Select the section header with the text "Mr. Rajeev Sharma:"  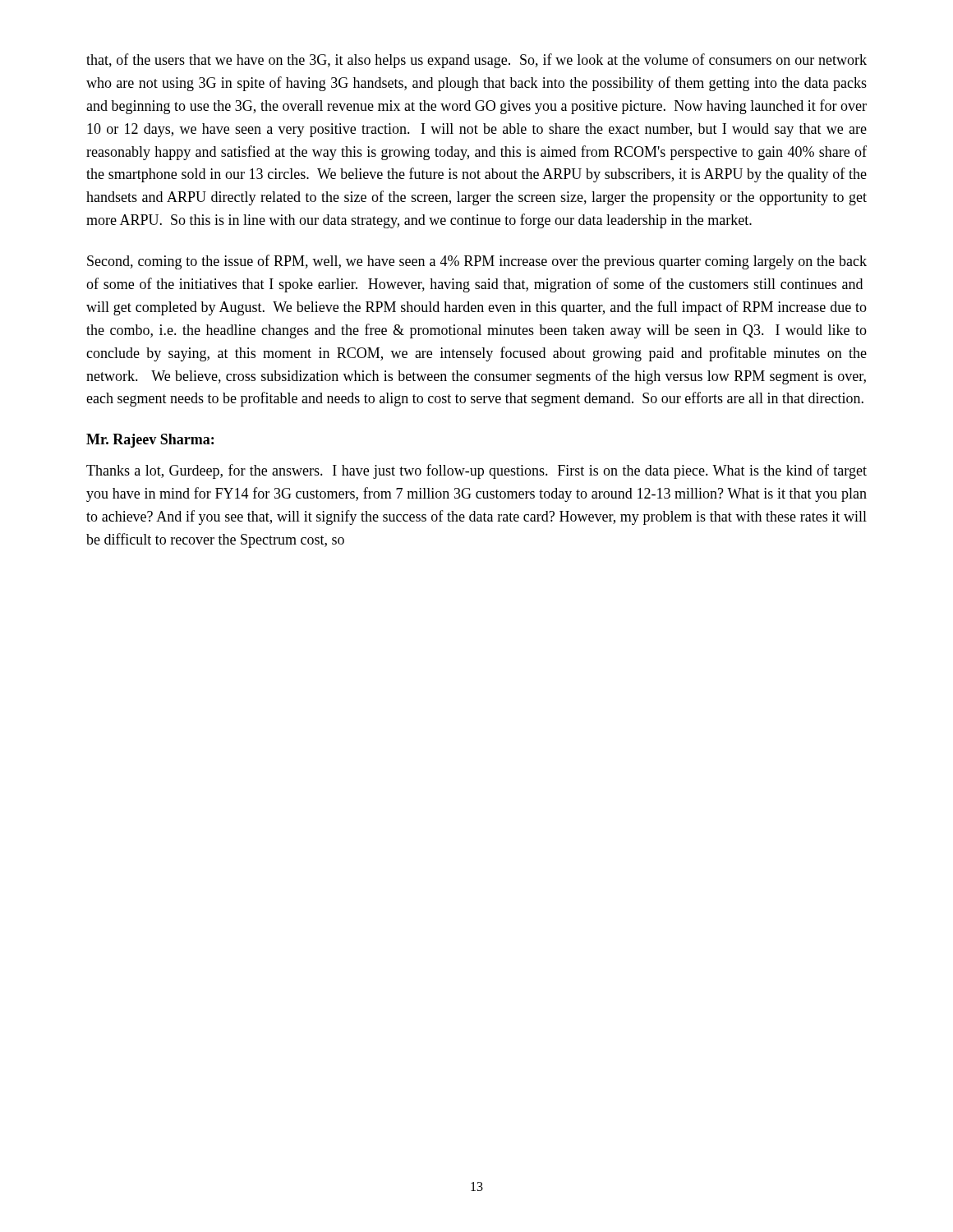[151, 440]
